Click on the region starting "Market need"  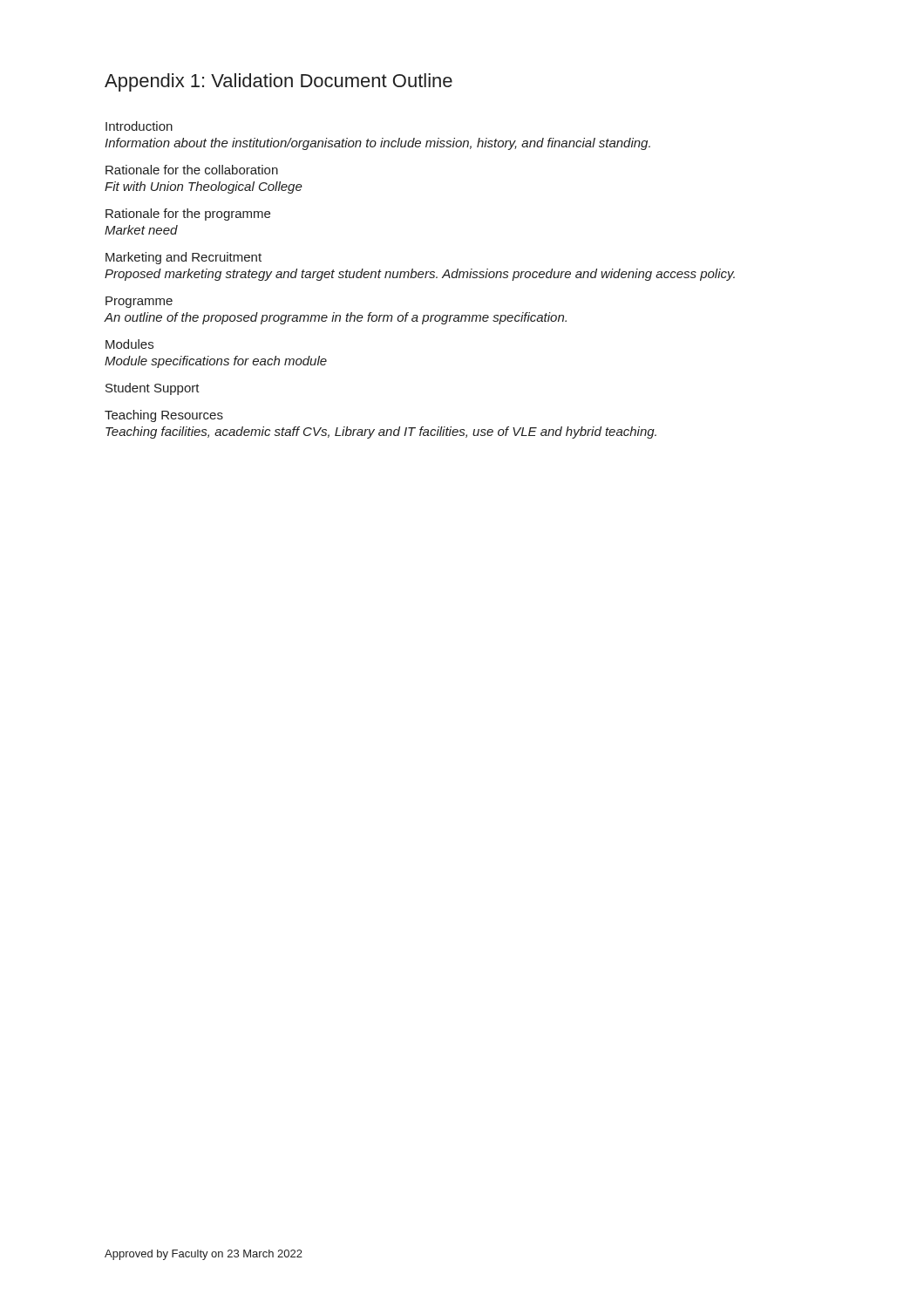click(141, 230)
